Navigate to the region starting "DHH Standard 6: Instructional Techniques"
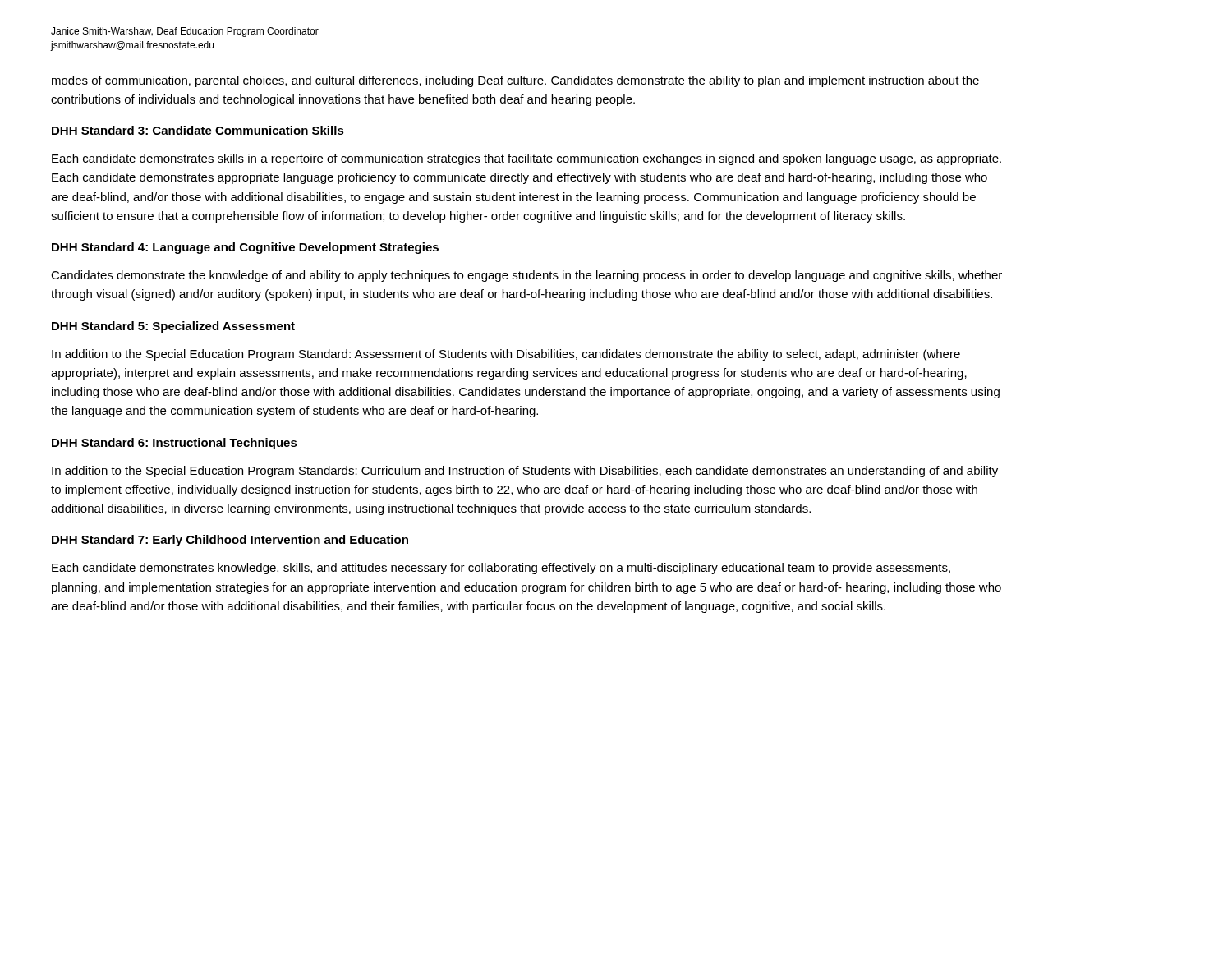Image resolution: width=1232 pixels, height=953 pixels. tap(174, 442)
